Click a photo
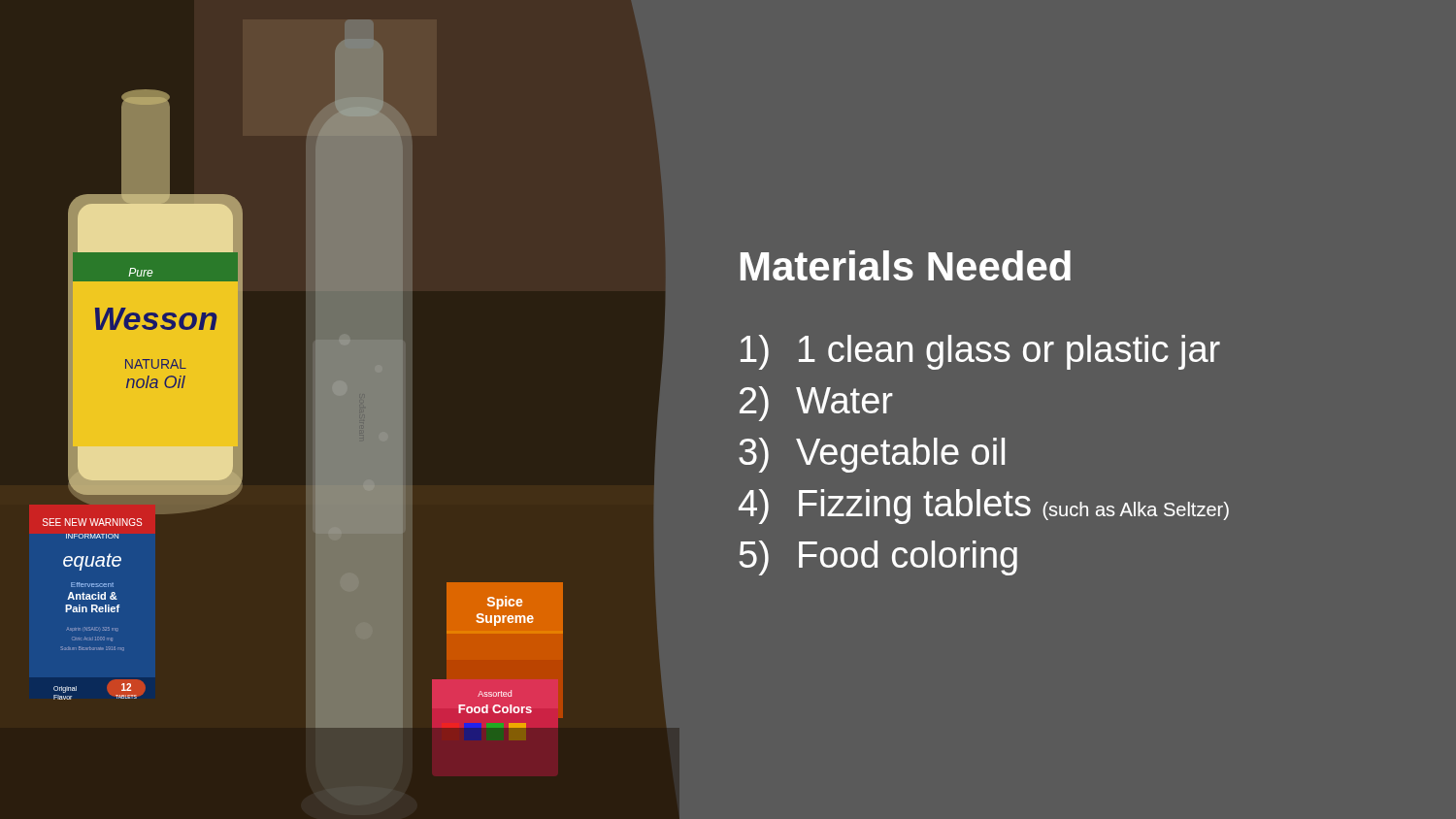This screenshot has width=1456, height=819. click(340, 410)
